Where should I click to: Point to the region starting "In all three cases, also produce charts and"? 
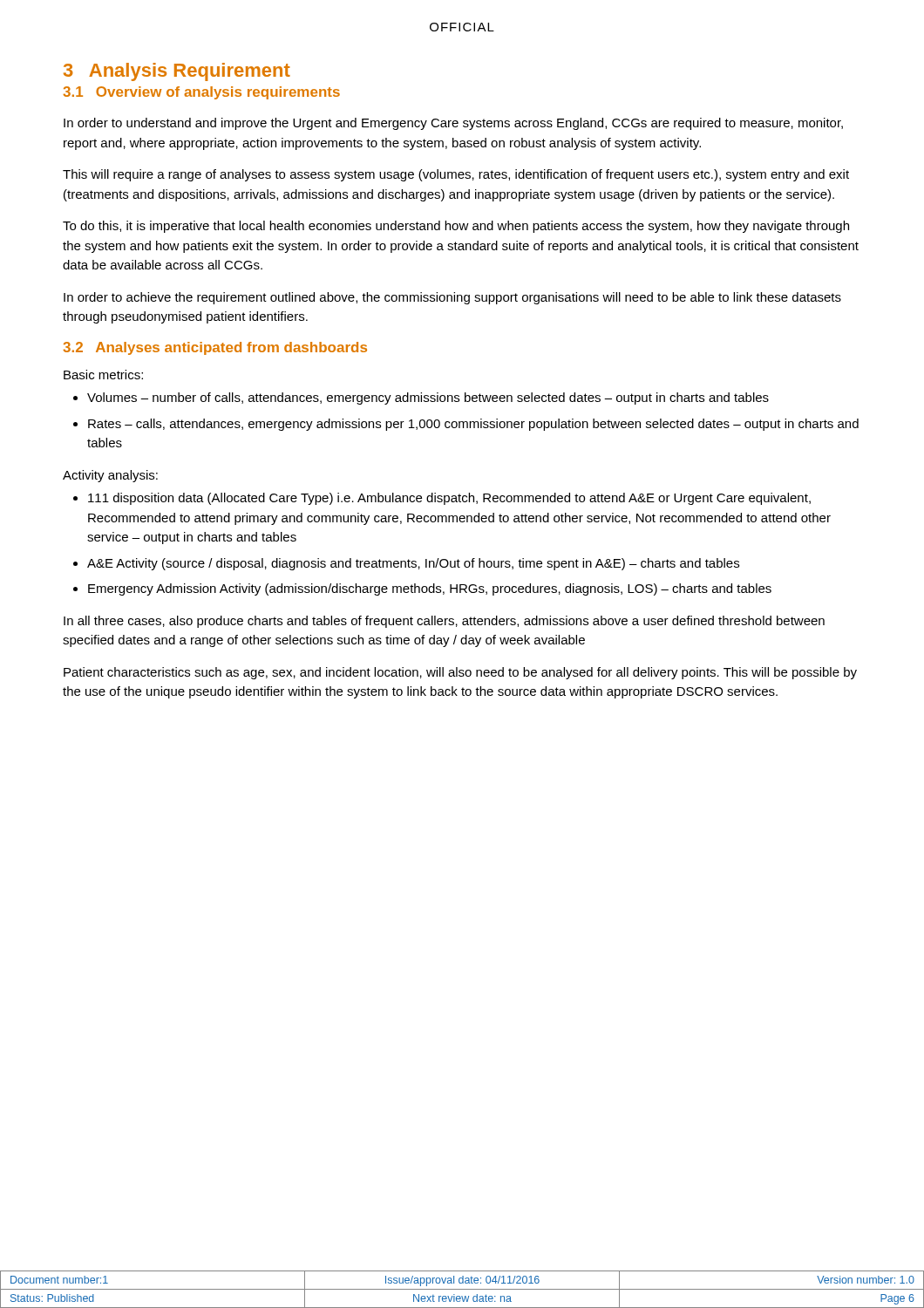[x=444, y=630]
